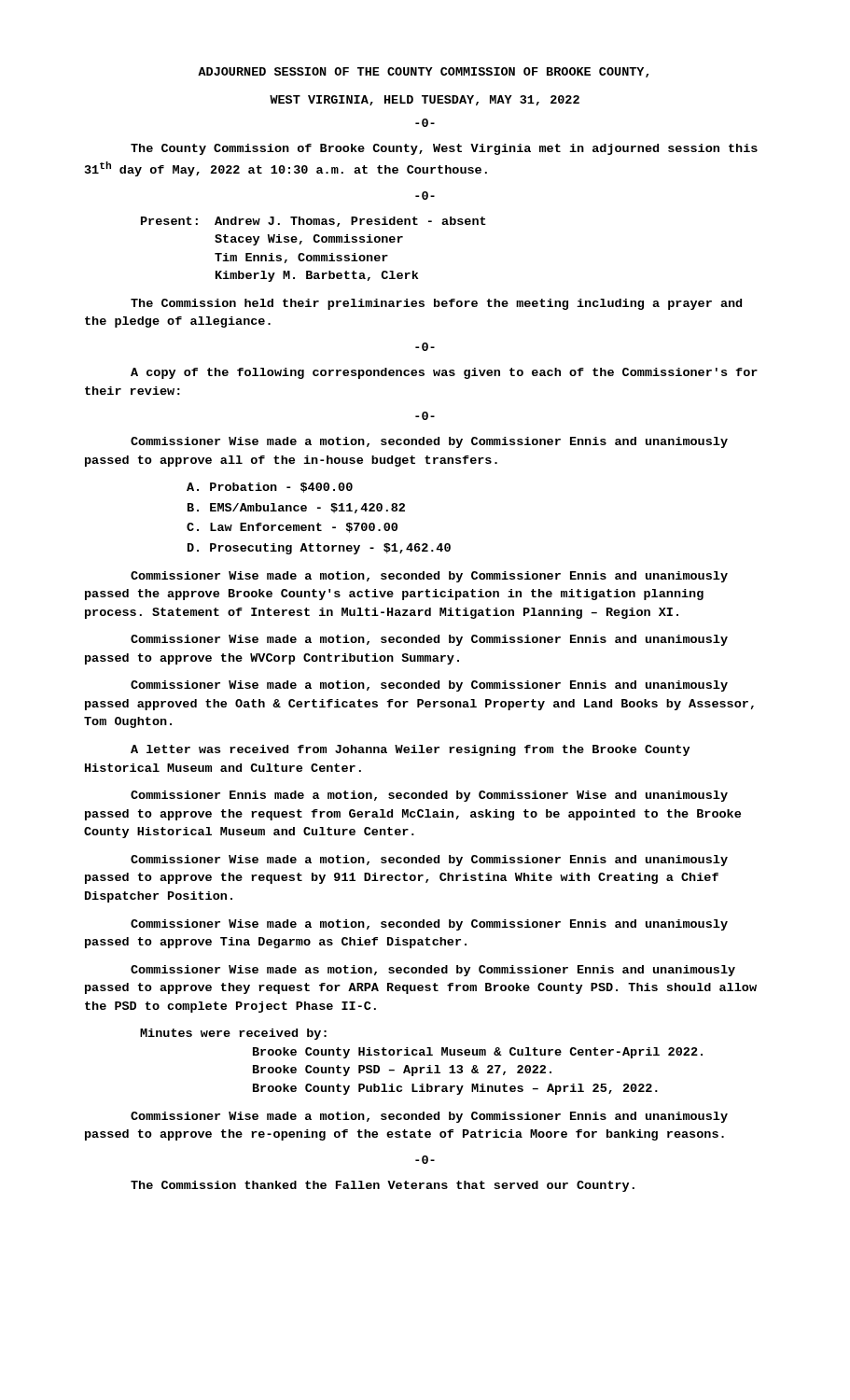Click on the text block starting "The Commission thanked the Fallen Veterans"
The width and height of the screenshot is (850, 1400).
coord(384,1186)
